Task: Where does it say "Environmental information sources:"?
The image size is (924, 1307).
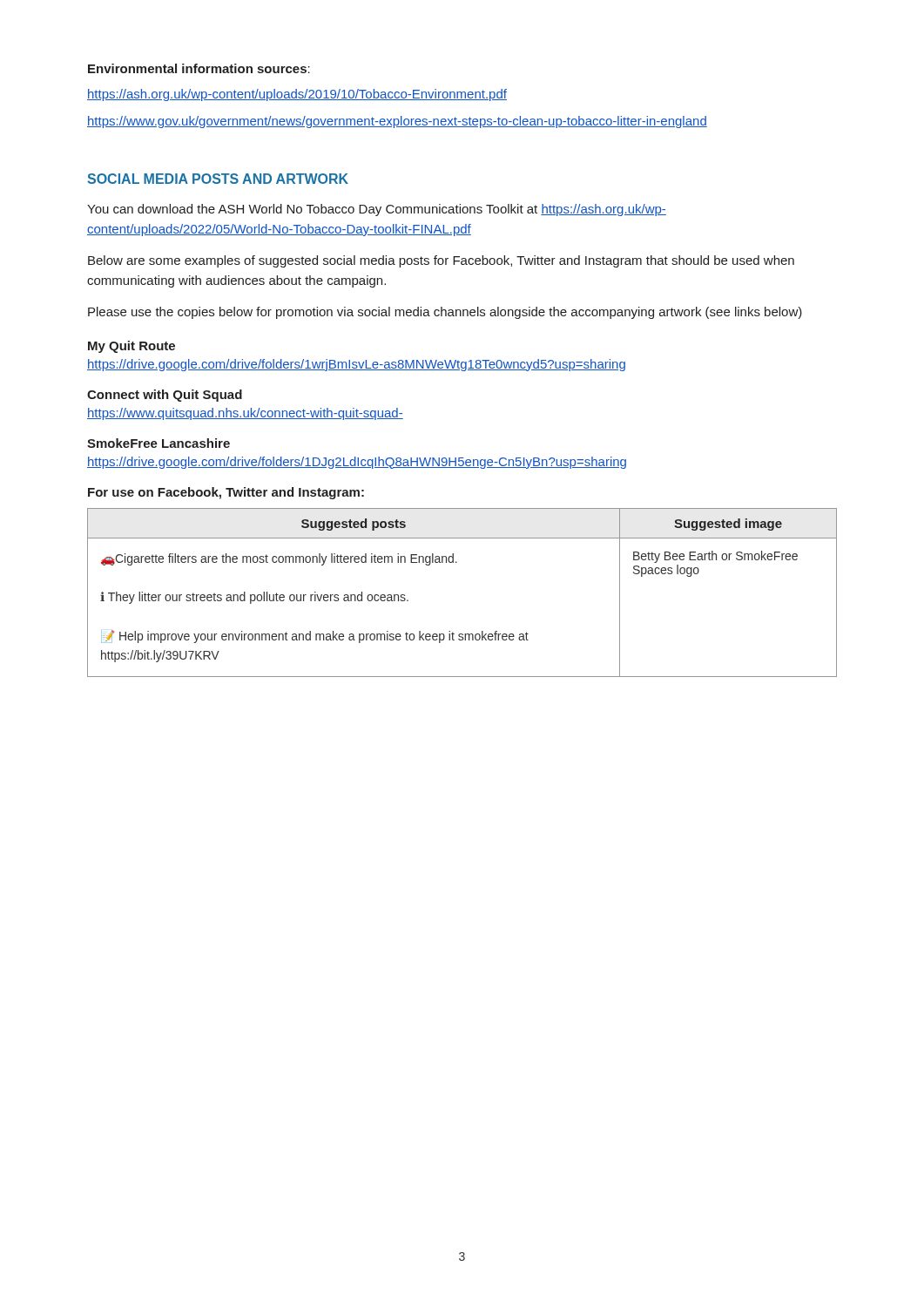Action: click(x=199, y=68)
